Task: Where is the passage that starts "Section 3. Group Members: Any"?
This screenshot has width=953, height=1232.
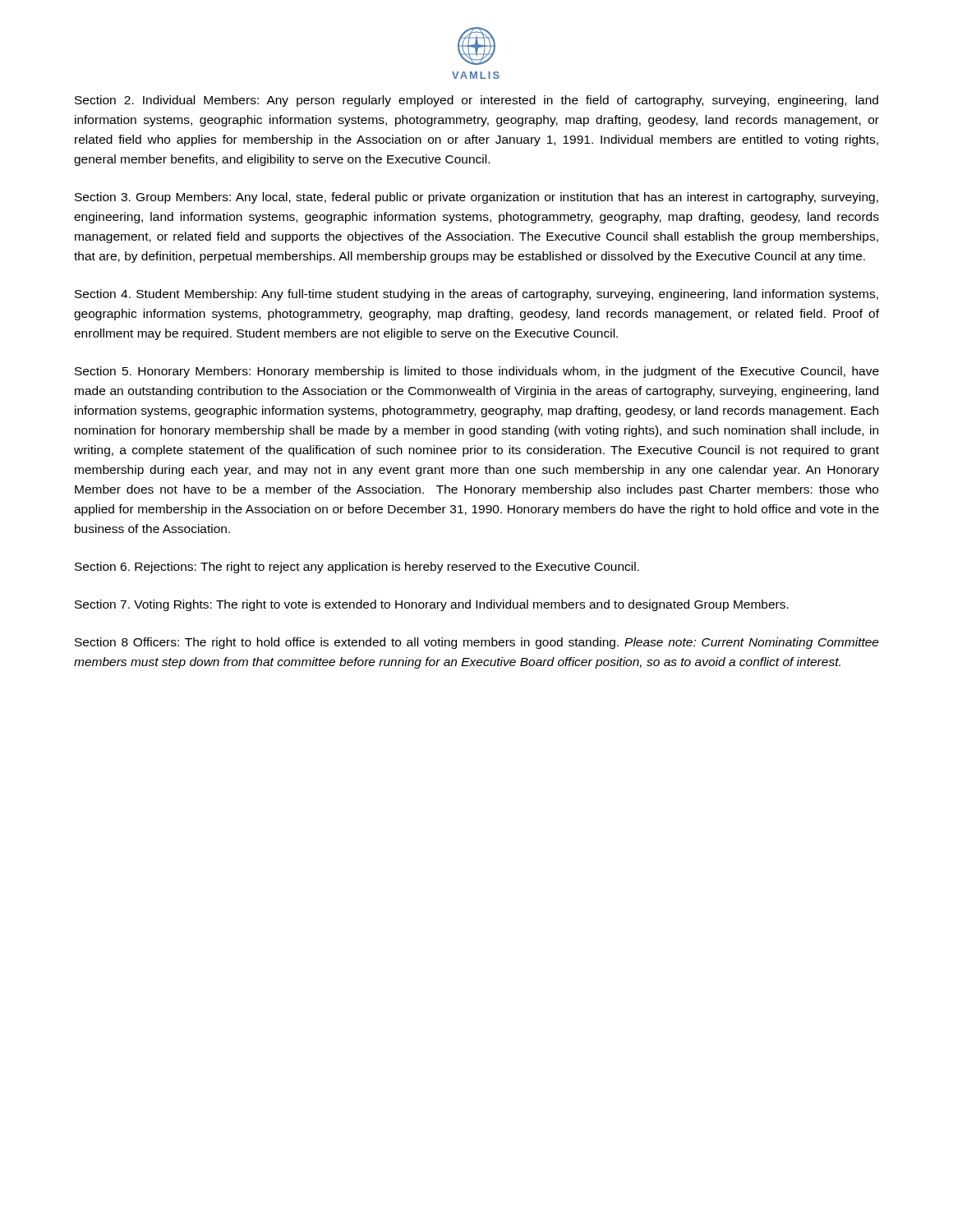Action: [x=476, y=227]
